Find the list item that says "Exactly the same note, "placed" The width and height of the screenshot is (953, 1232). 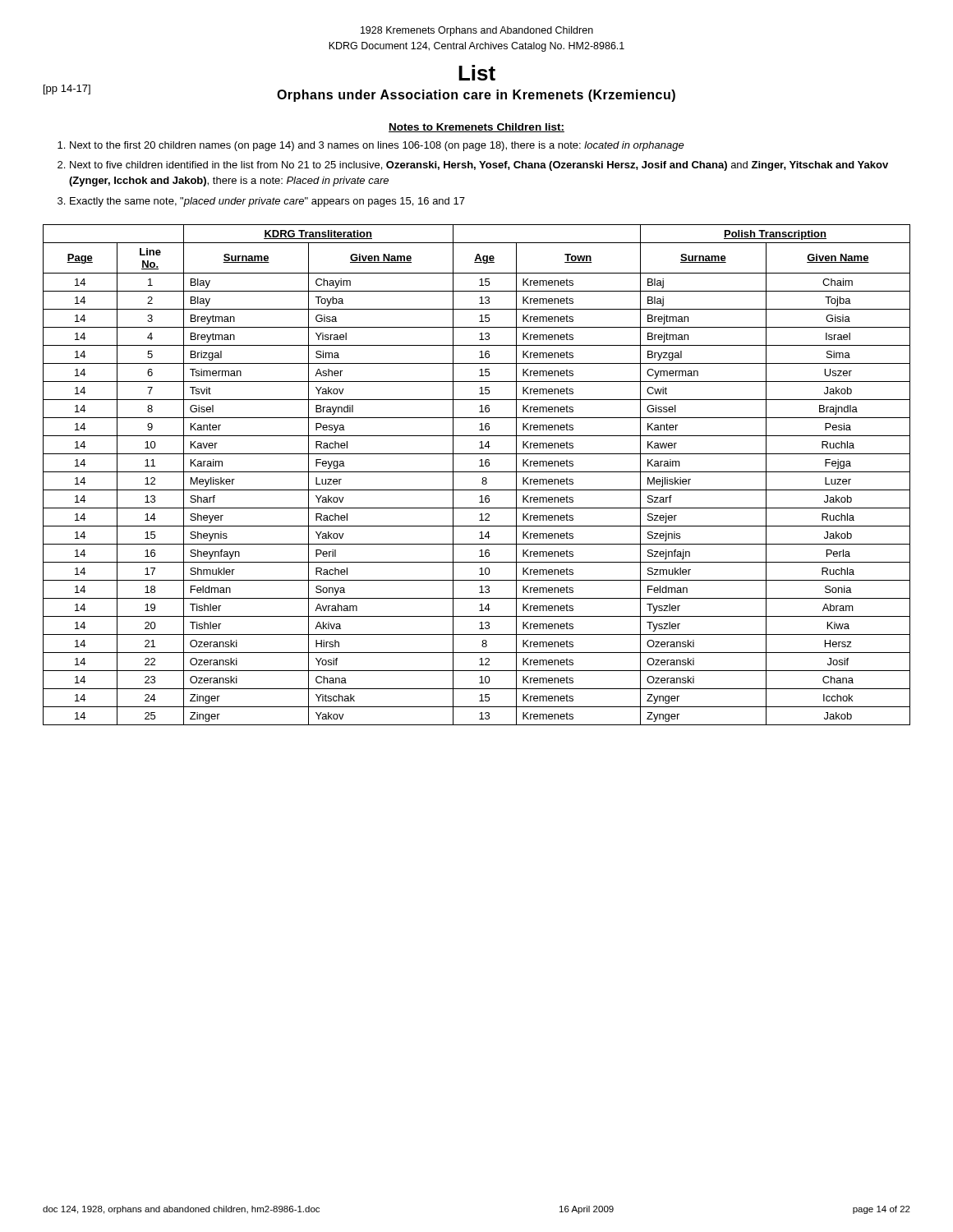coord(267,201)
